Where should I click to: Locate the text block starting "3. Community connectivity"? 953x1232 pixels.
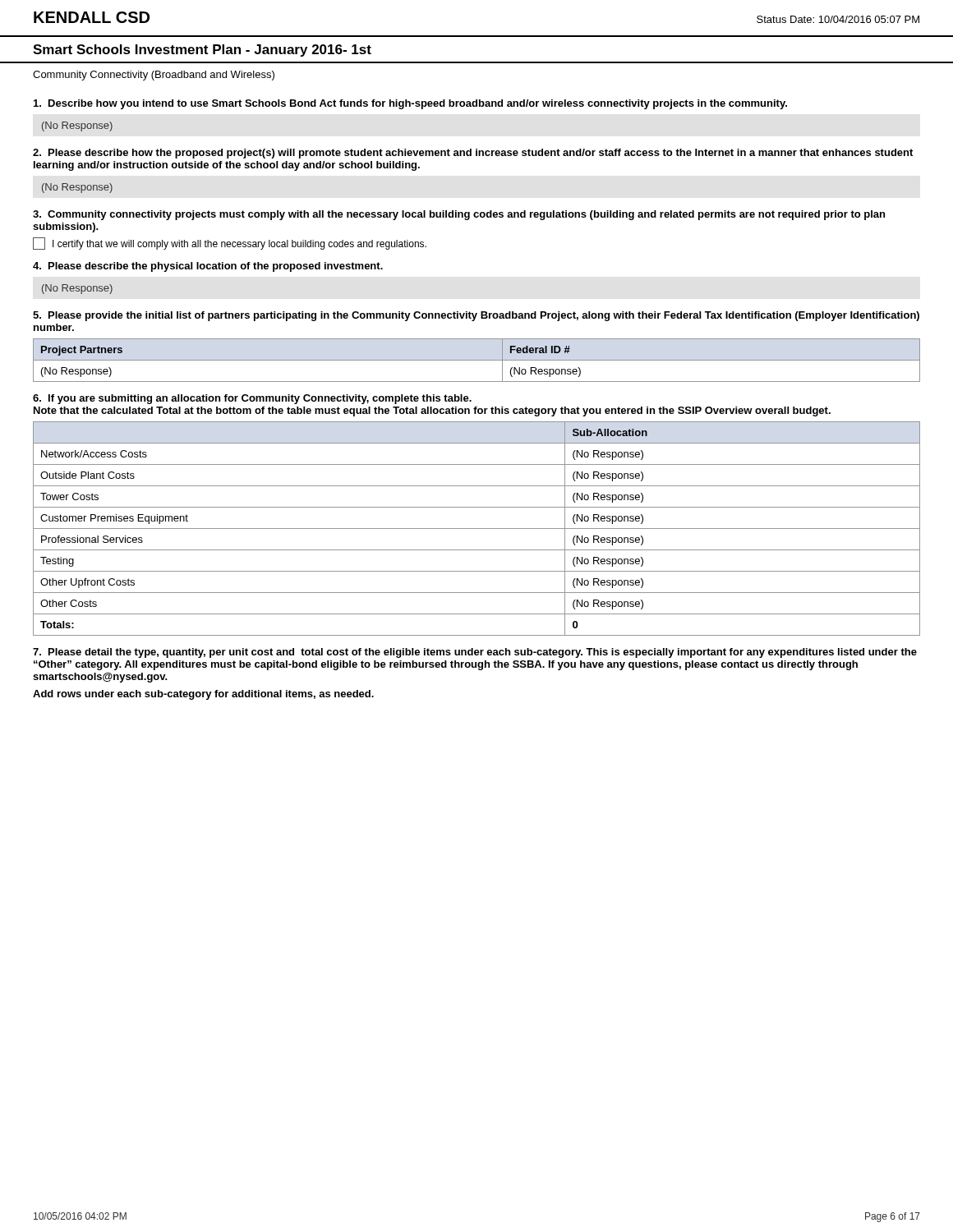pos(459,215)
